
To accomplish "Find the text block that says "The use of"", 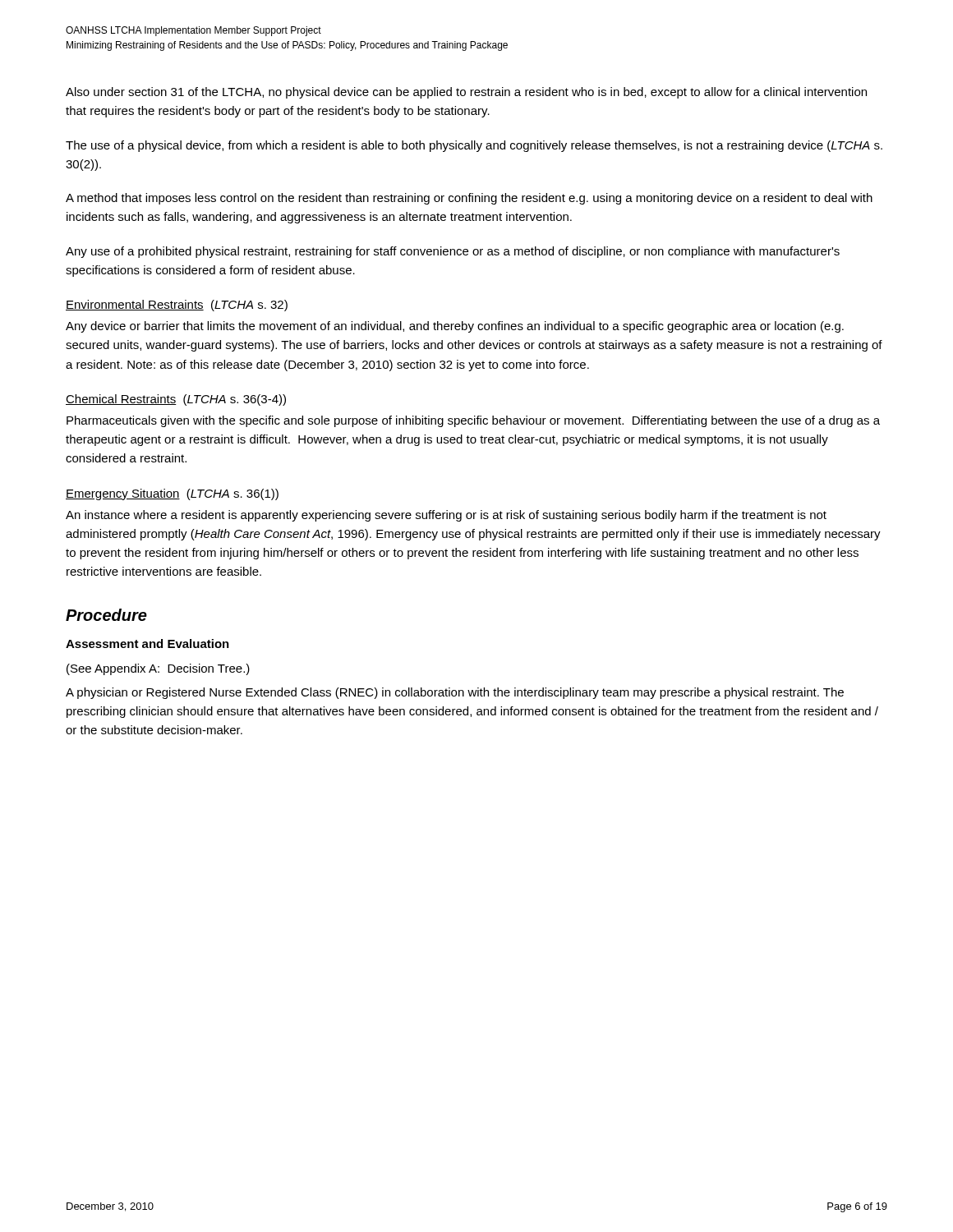I will pyautogui.click(x=475, y=154).
